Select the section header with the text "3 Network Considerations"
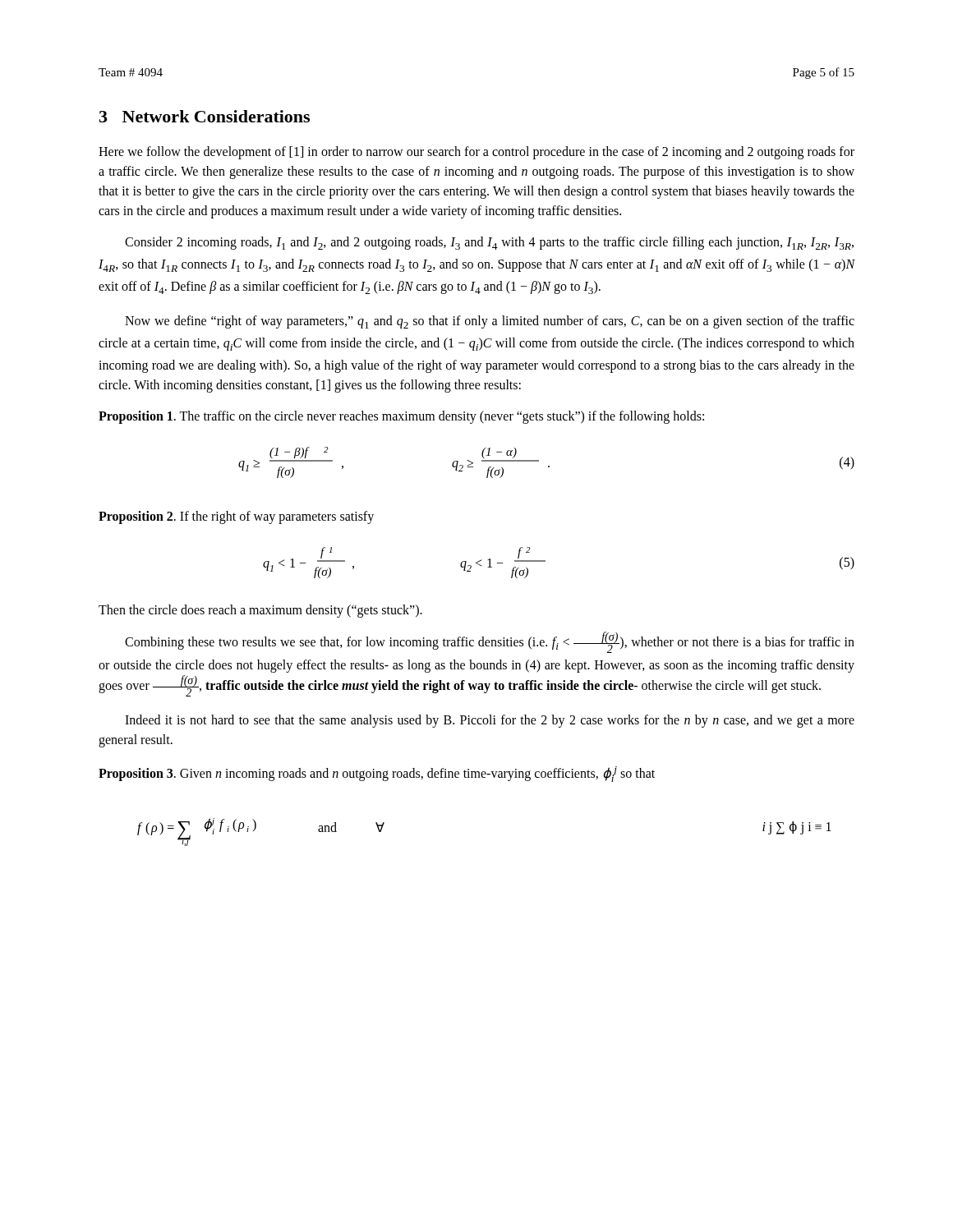 tap(204, 116)
